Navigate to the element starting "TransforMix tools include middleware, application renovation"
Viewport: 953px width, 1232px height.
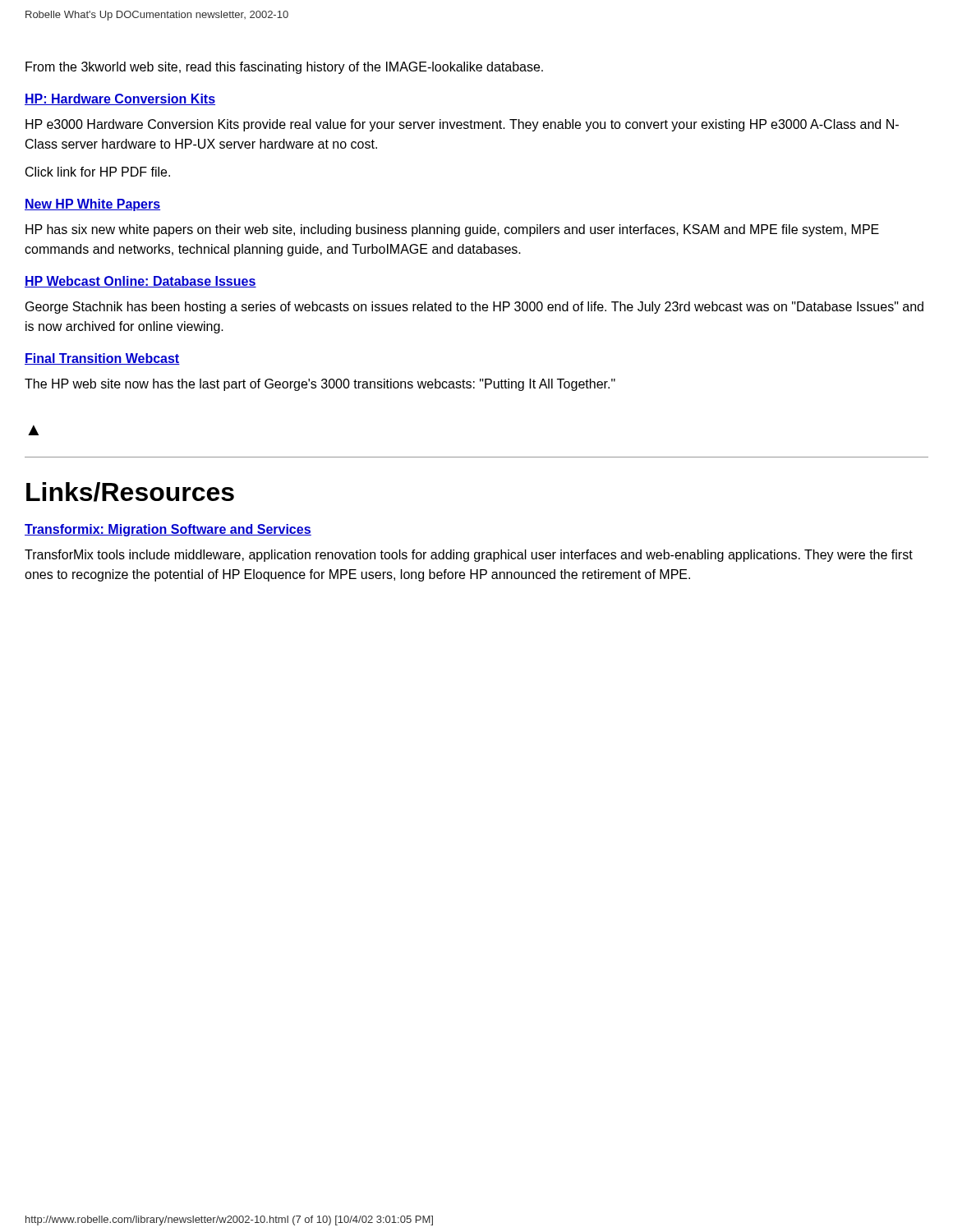(x=469, y=565)
